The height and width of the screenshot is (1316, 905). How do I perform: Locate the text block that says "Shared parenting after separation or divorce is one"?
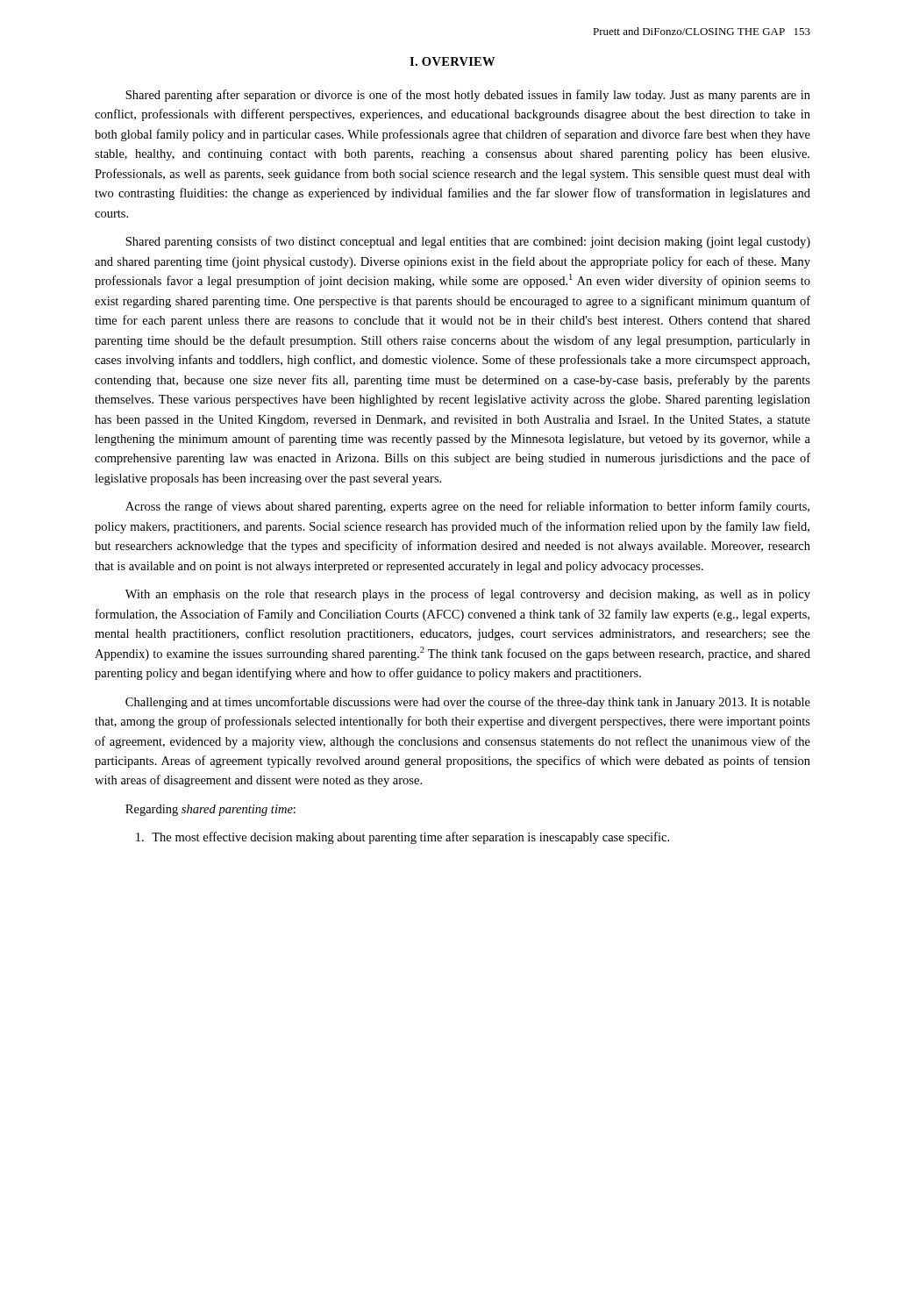(x=452, y=154)
